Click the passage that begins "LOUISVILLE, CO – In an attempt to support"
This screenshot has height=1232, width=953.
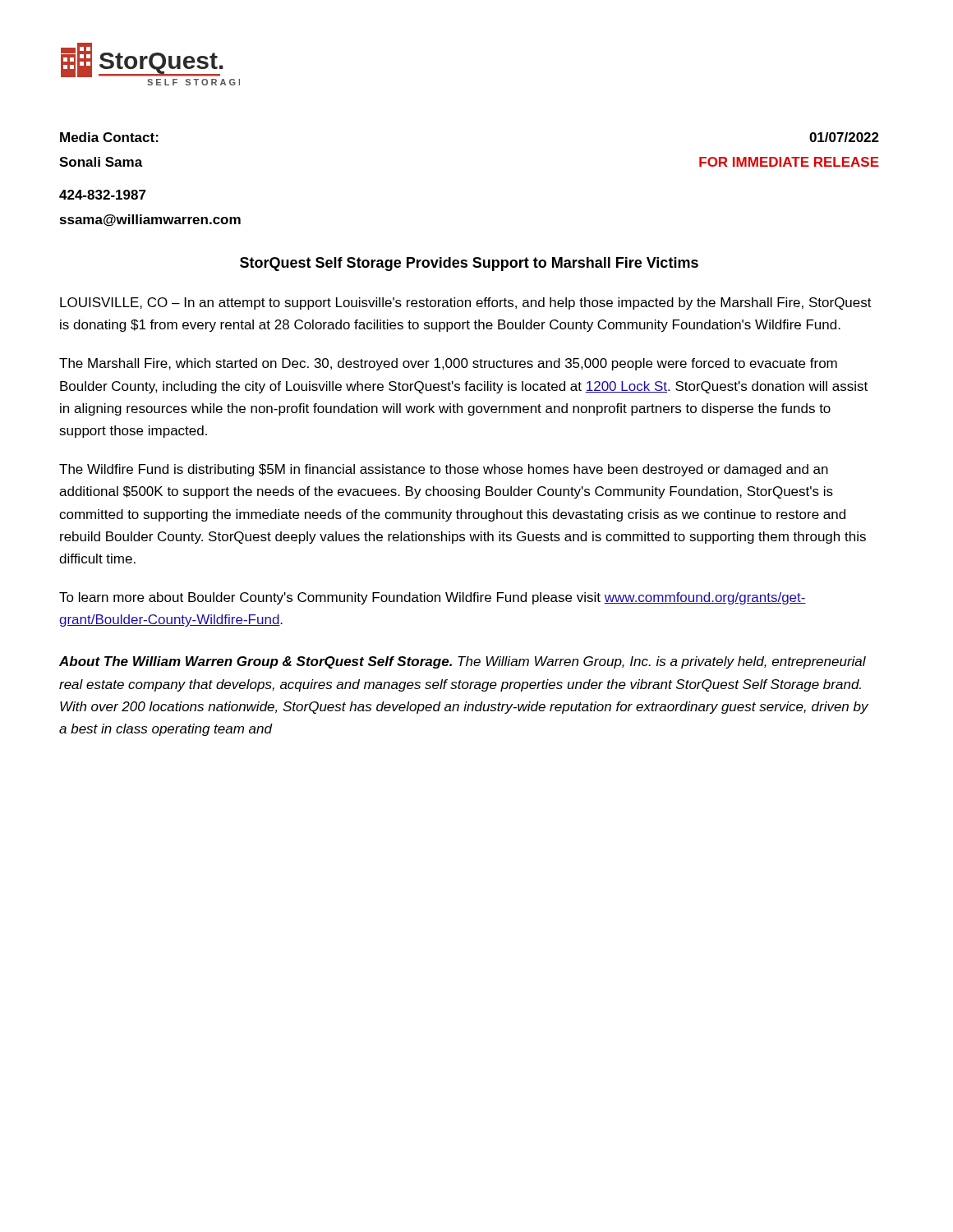(465, 314)
